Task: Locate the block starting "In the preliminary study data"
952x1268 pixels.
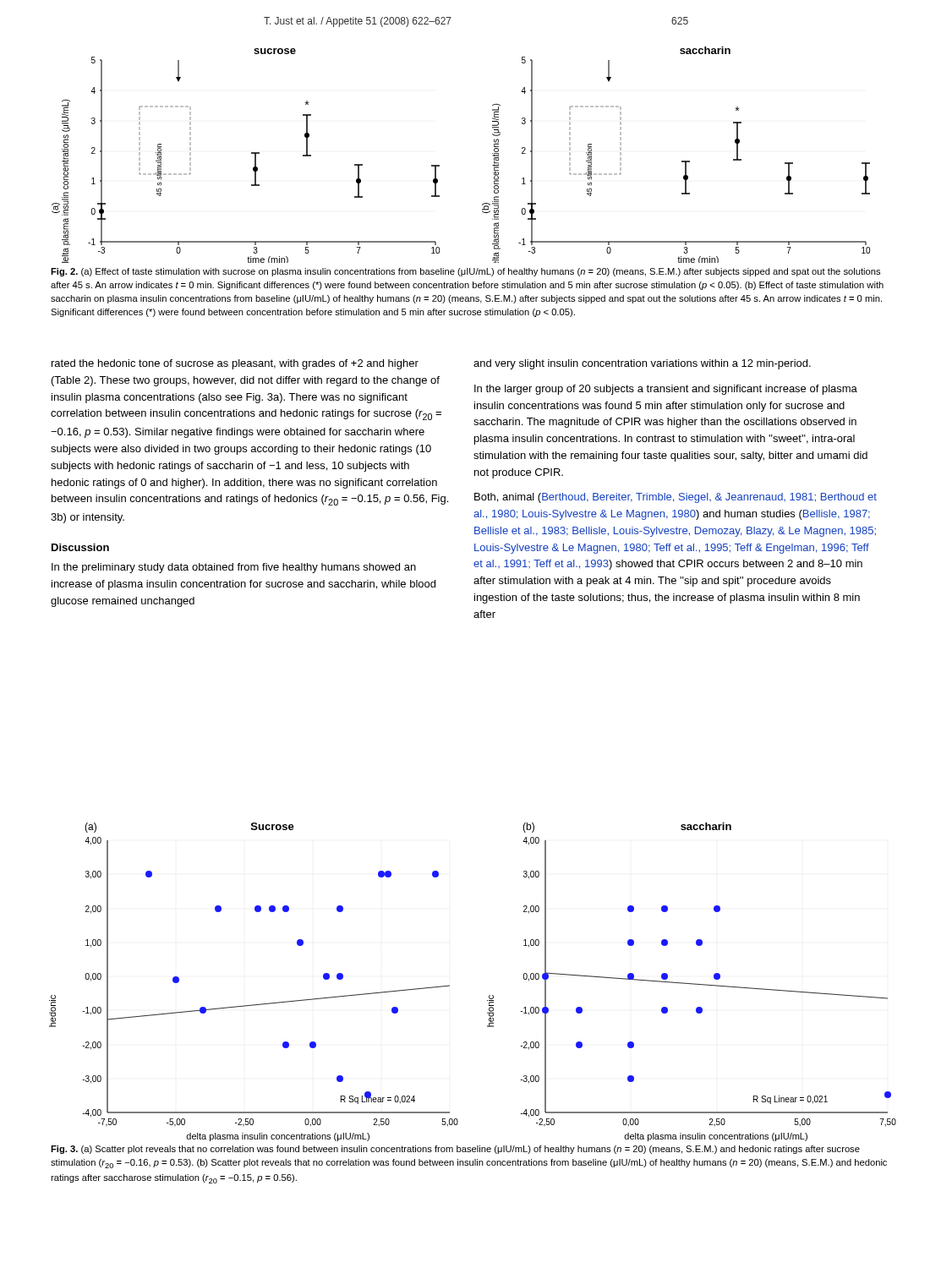Action: [243, 584]
